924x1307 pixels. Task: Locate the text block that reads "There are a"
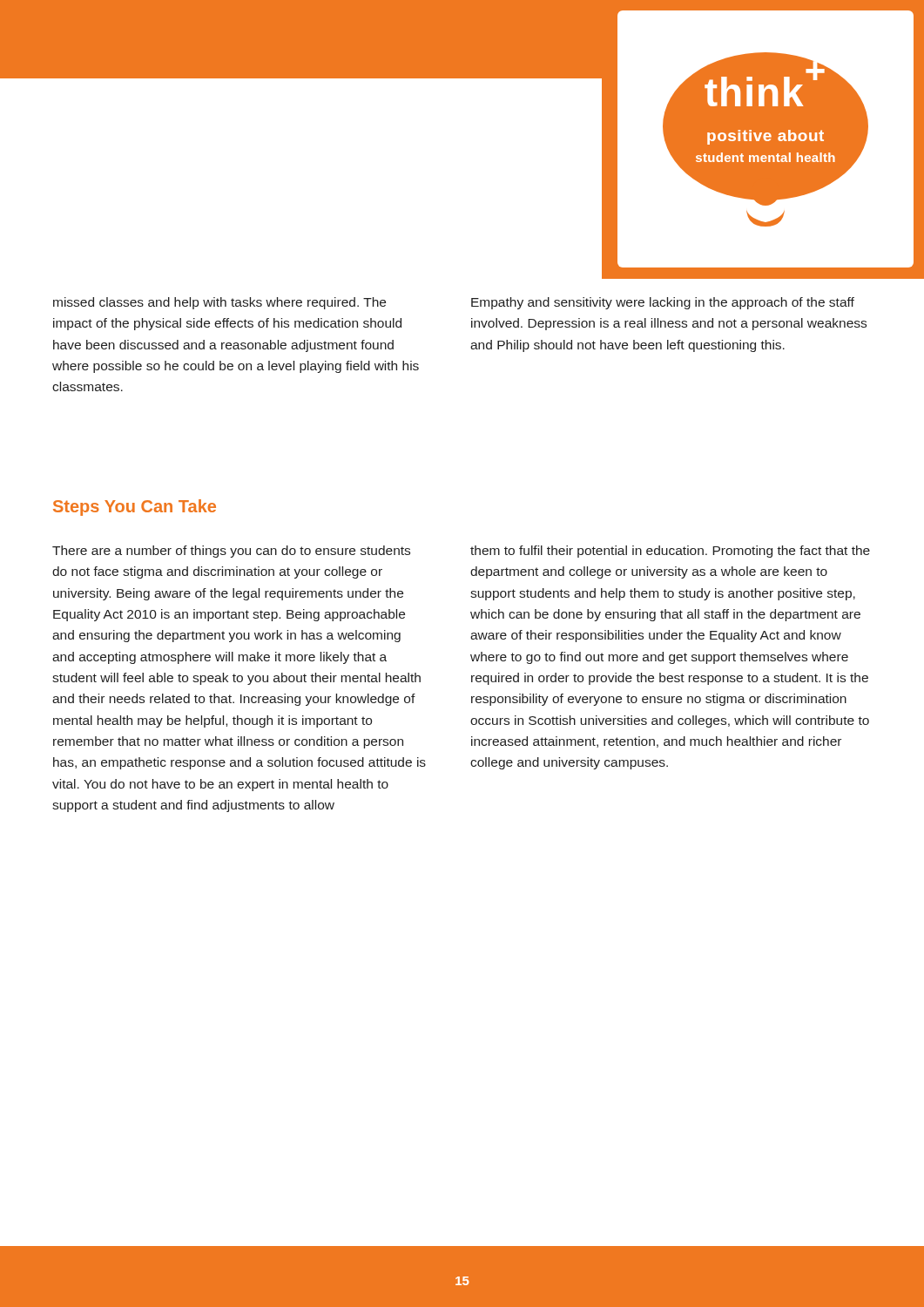tap(239, 677)
